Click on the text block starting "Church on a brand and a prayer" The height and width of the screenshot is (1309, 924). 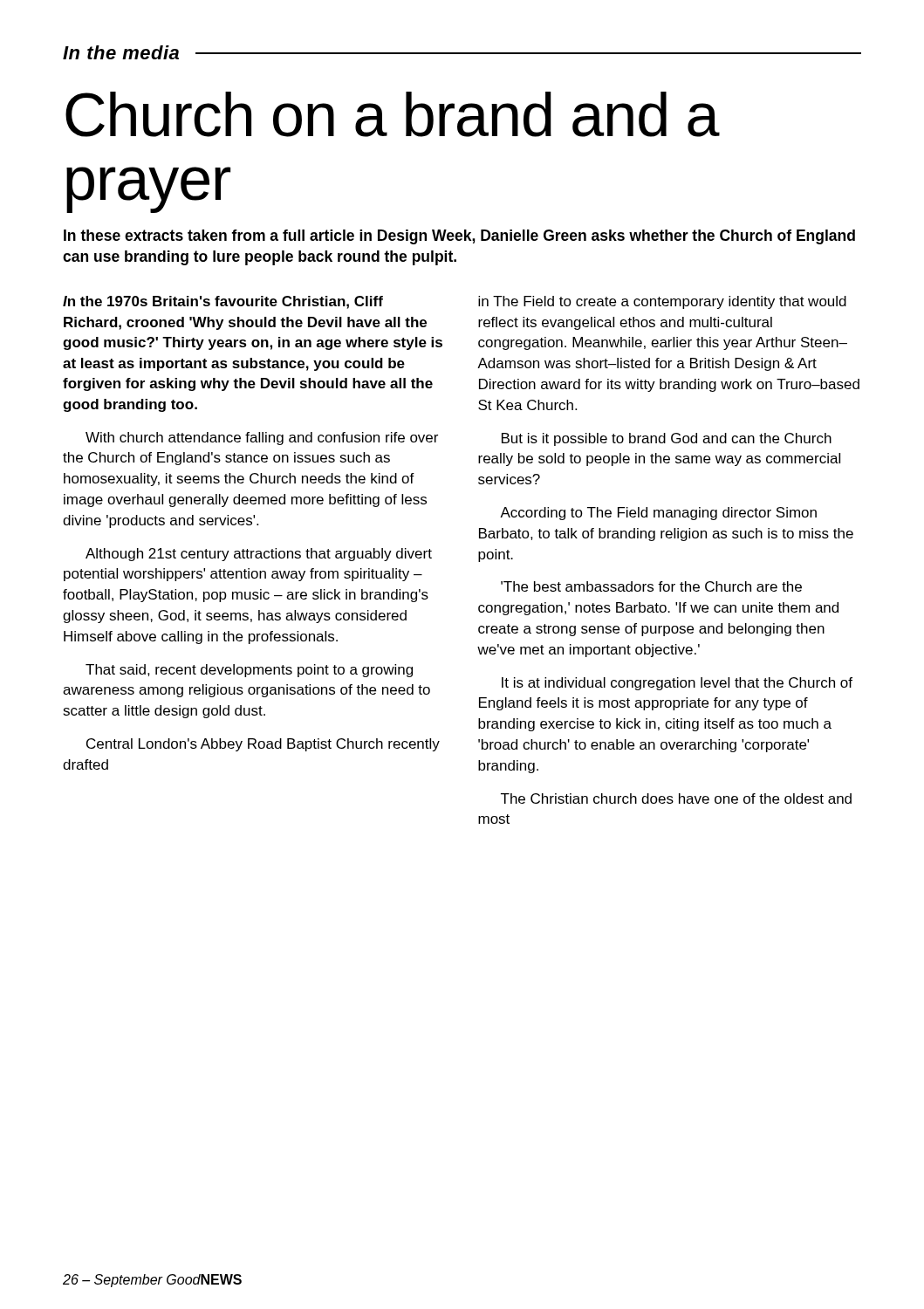(x=391, y=147)
